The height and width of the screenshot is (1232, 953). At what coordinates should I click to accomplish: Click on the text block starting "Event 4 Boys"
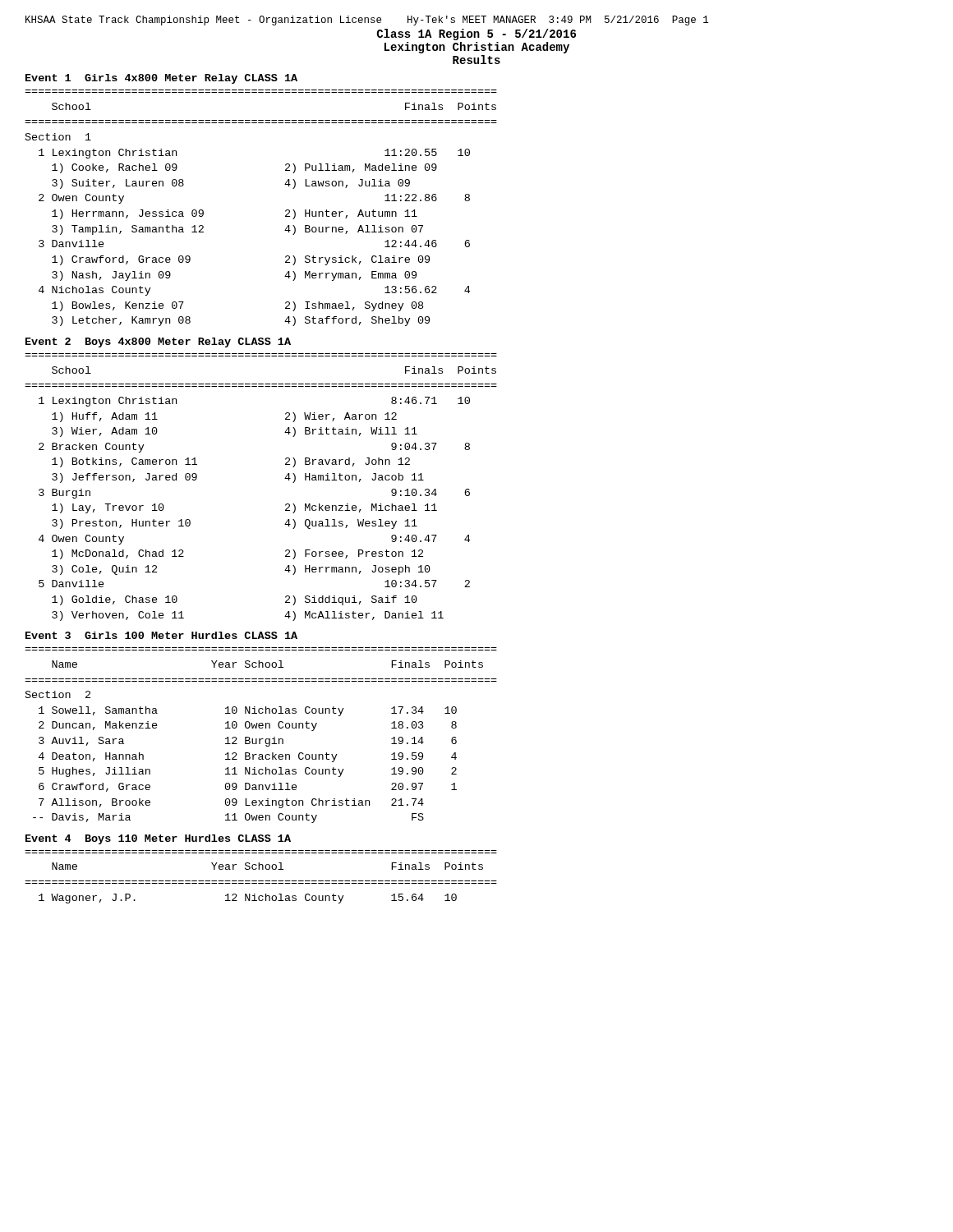pyautogui.click(x=158, y=839)
